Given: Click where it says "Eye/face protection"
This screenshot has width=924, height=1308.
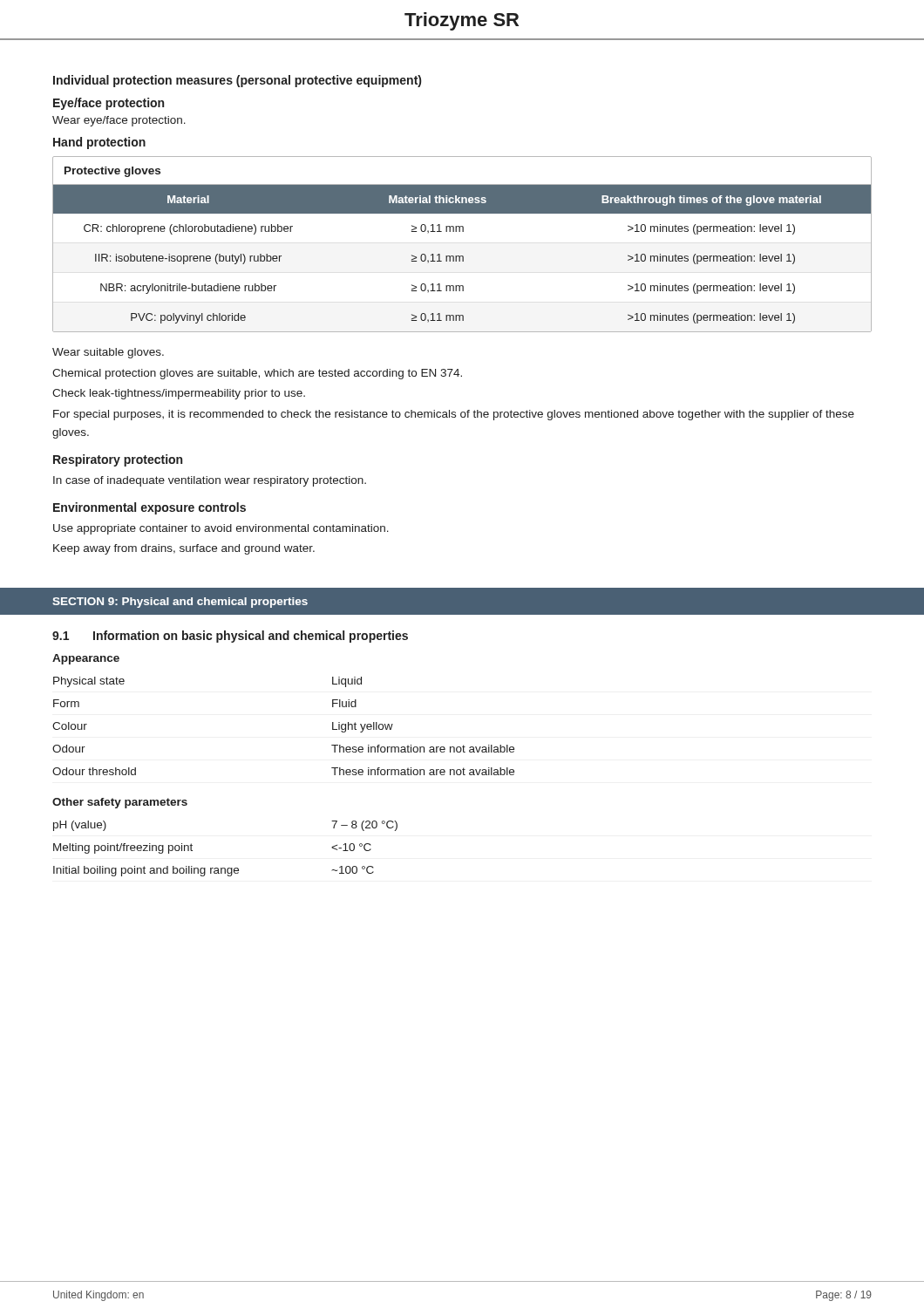Looking at the screenshot, I should coord(109,103).
